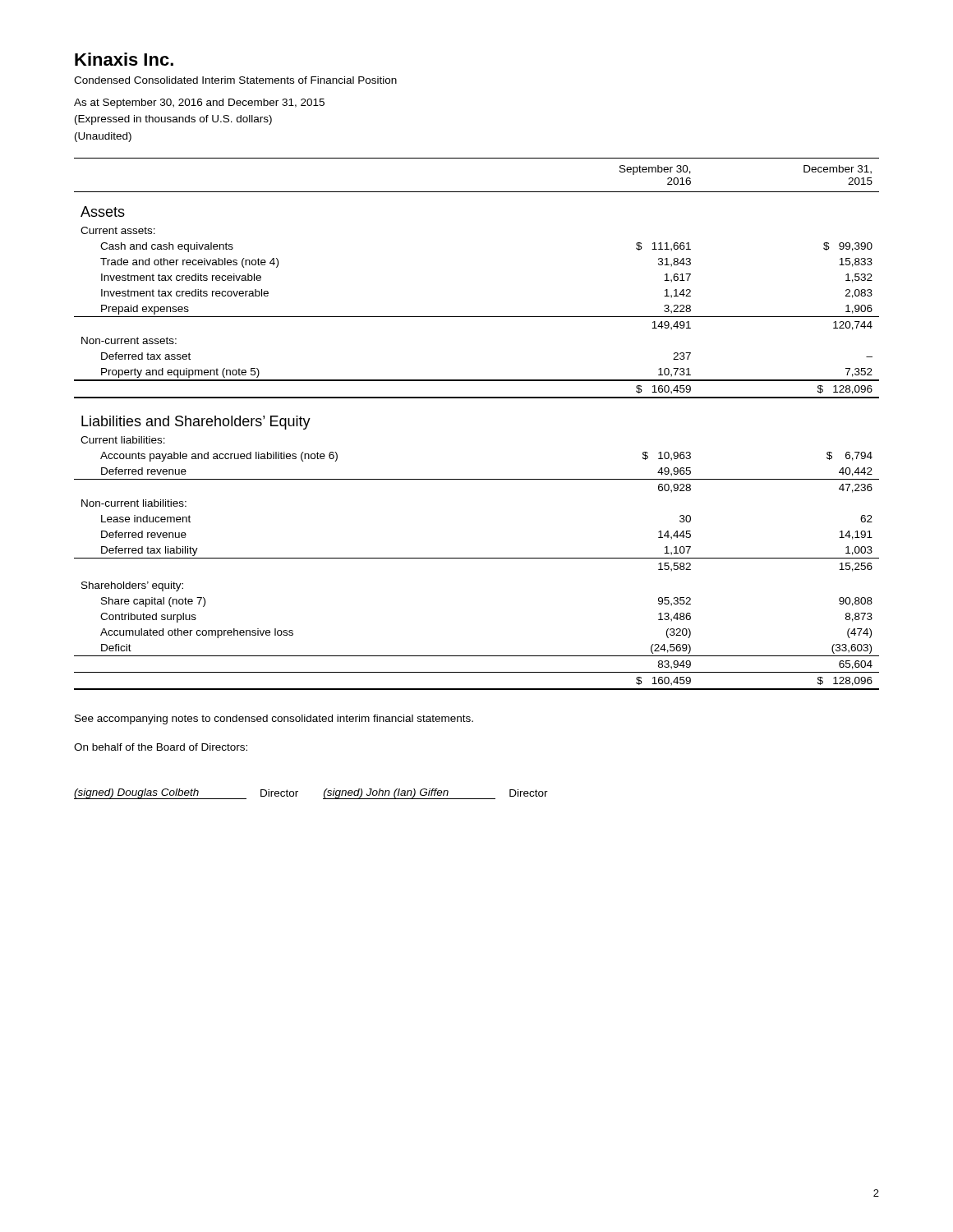Find the text block with the text "Condensed Consolidated Interim Statements of Financial"
The image size is (953, 1232).
tap(235, 80)
